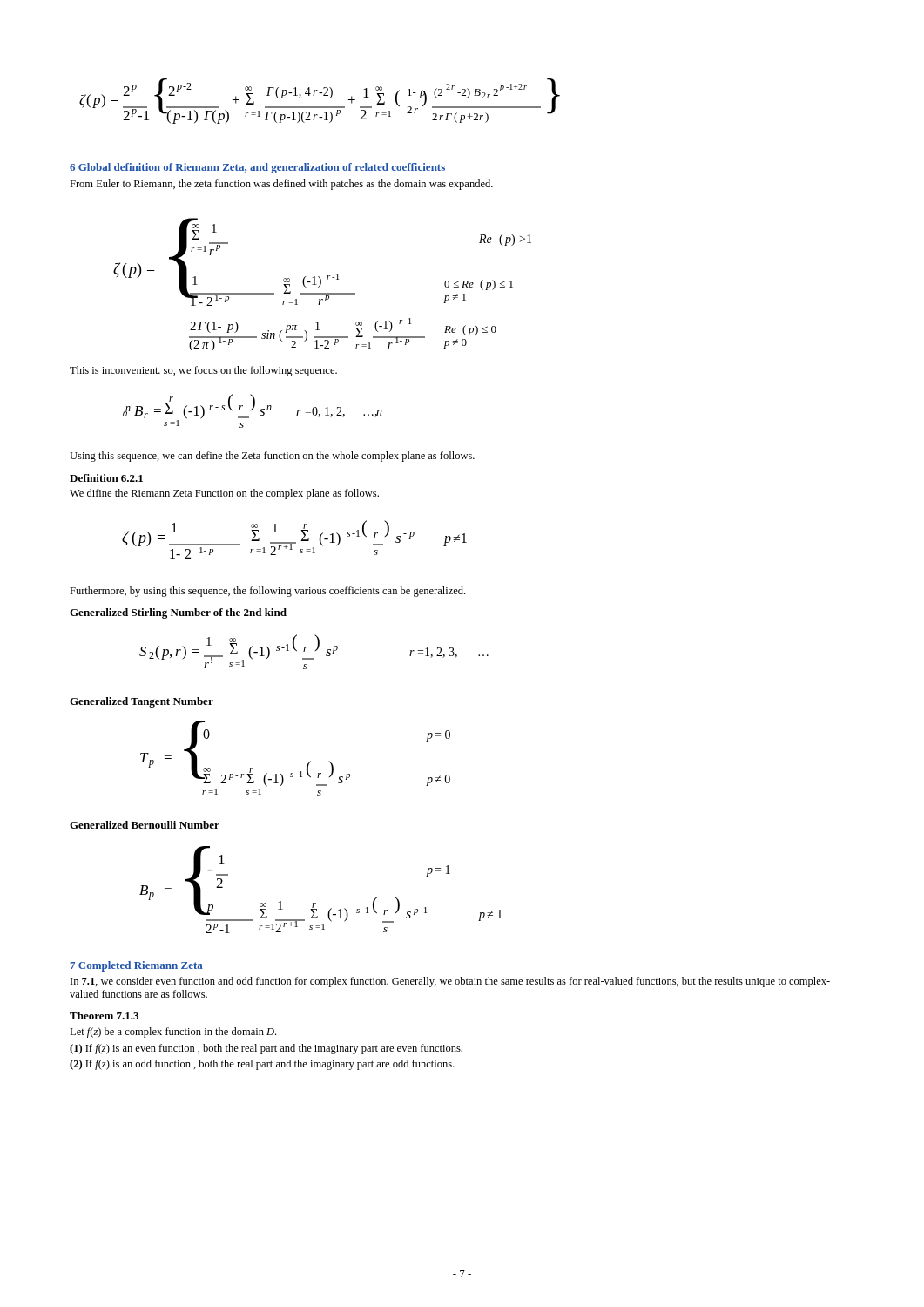This screenshot has width=924, height=1307.
Task: Find the region starting "Furthermore, by using"
Action: [268, 591]
